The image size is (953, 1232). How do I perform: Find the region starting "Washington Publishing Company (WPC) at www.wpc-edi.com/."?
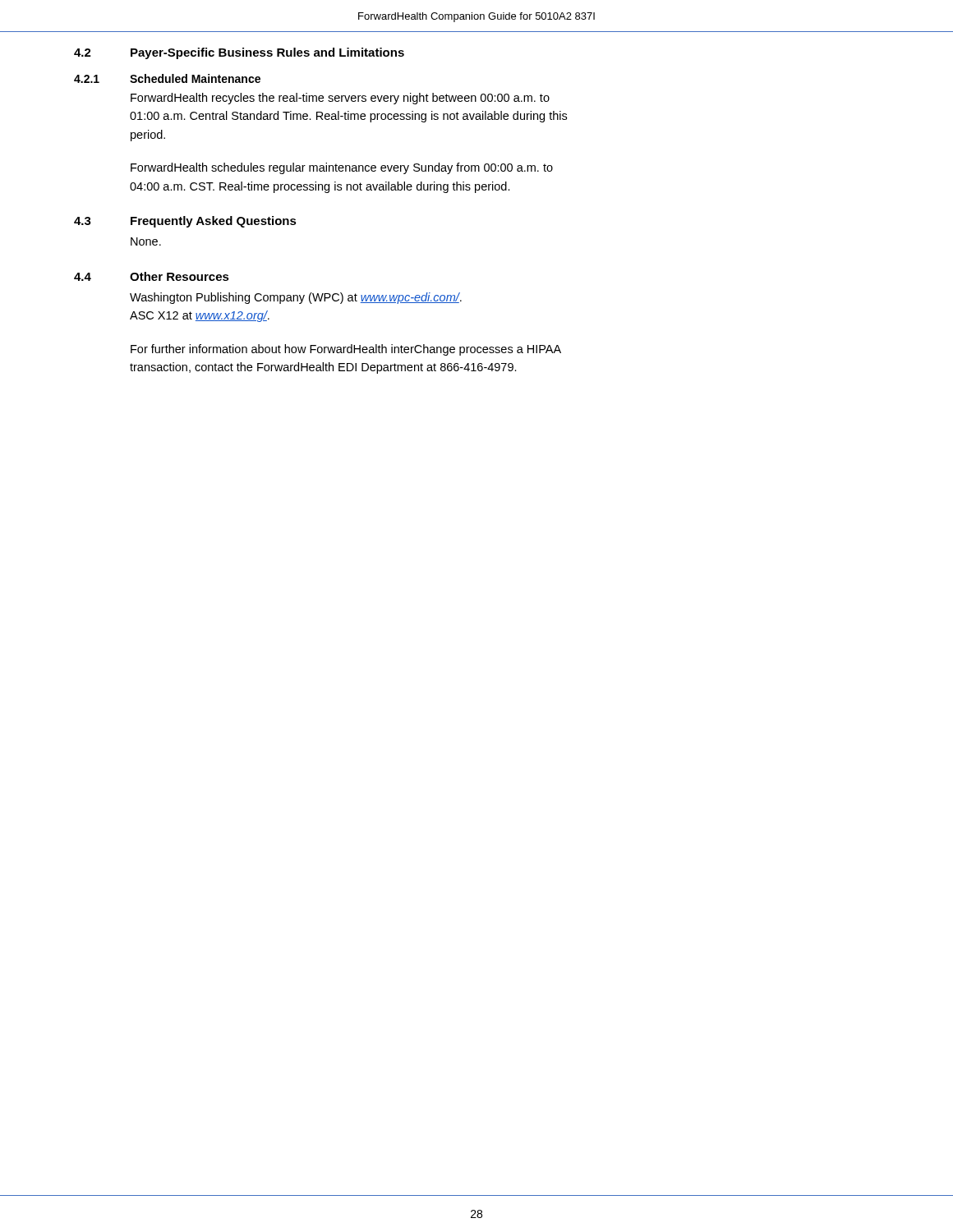coord(296,306)
